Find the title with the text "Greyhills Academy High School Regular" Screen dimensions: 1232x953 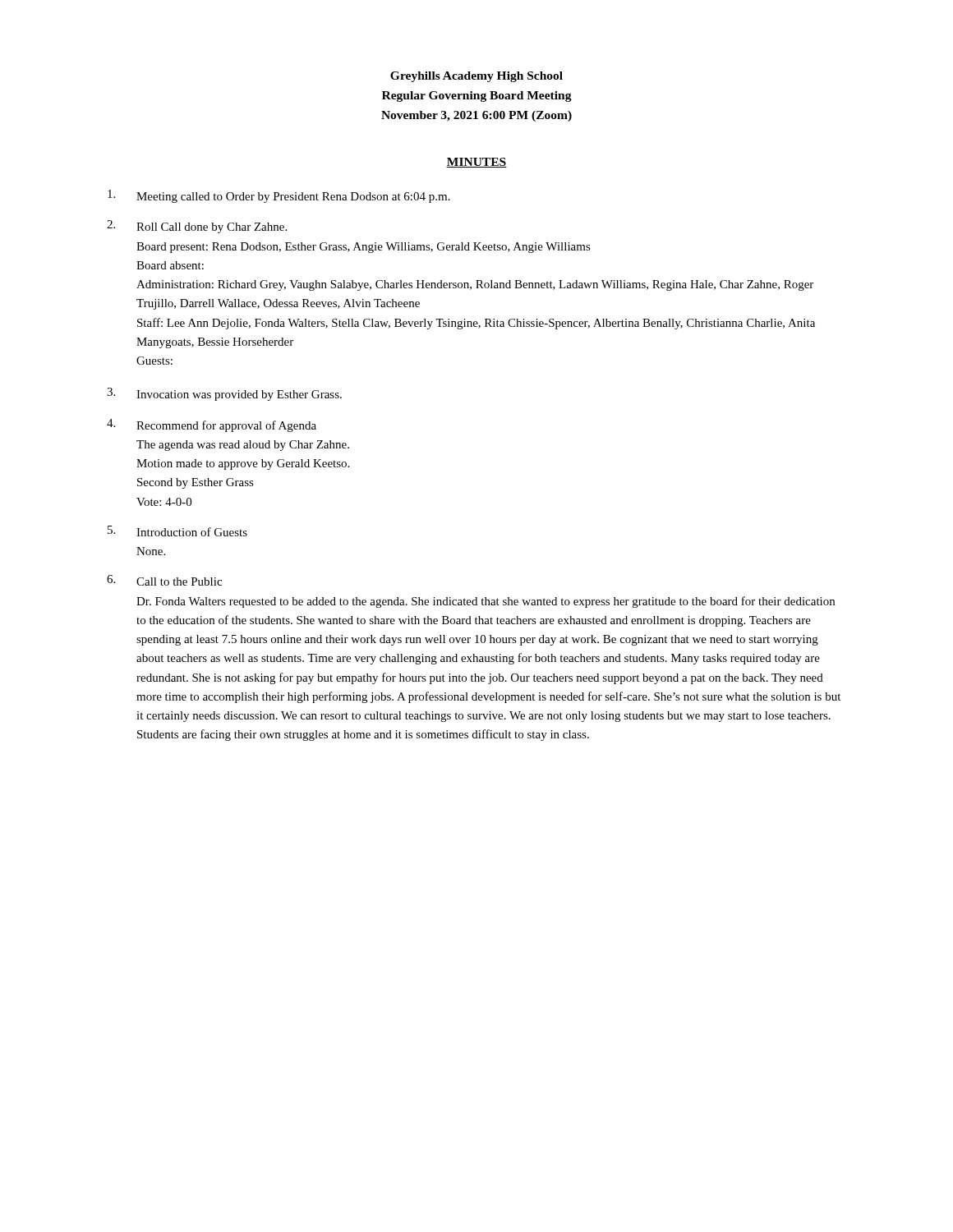pyautogui.click(x=476, y=95)
